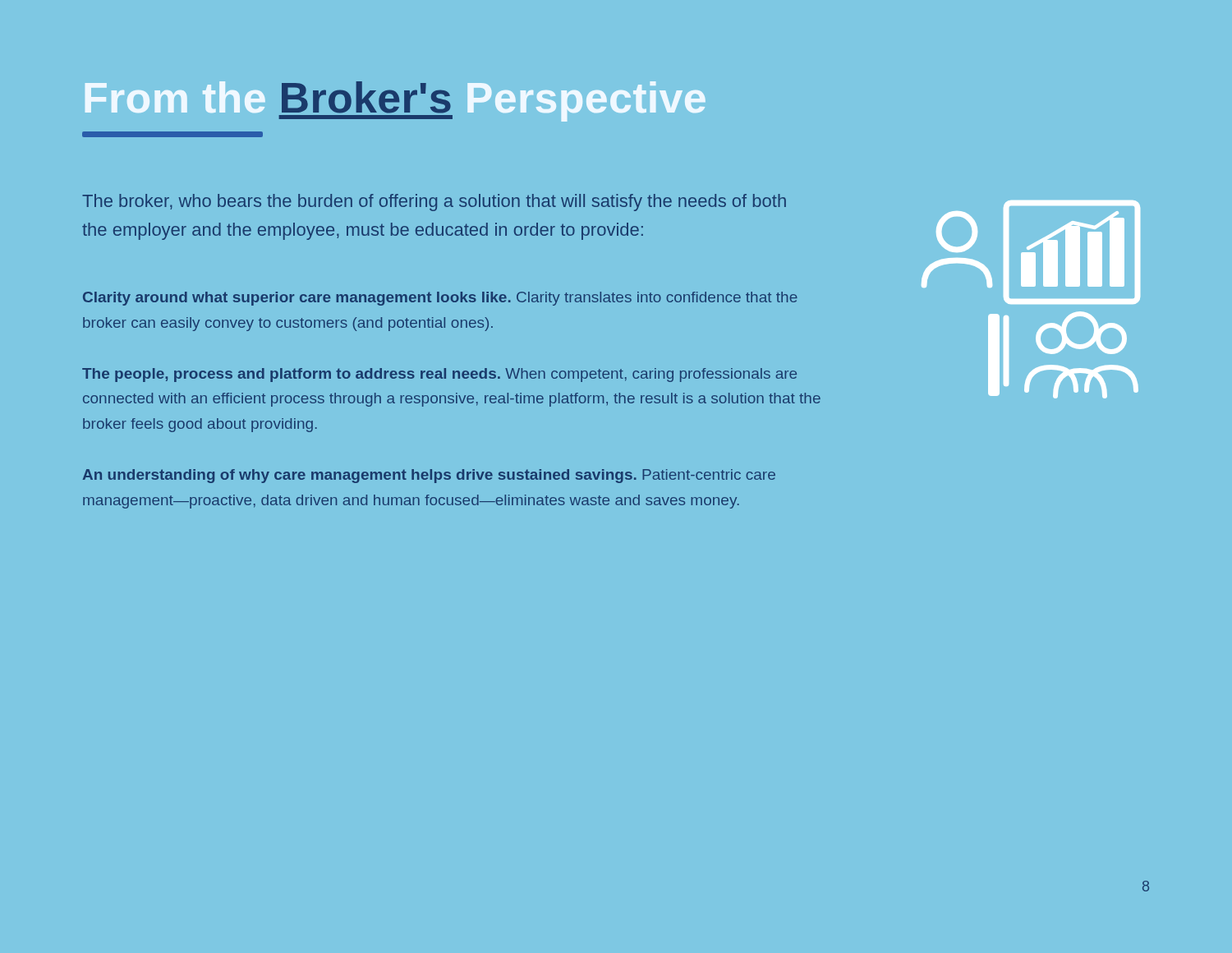Select the region starting "From the Broker's Perspective"
Viewport: 1232px width, 953px height.
coord(641,105)
